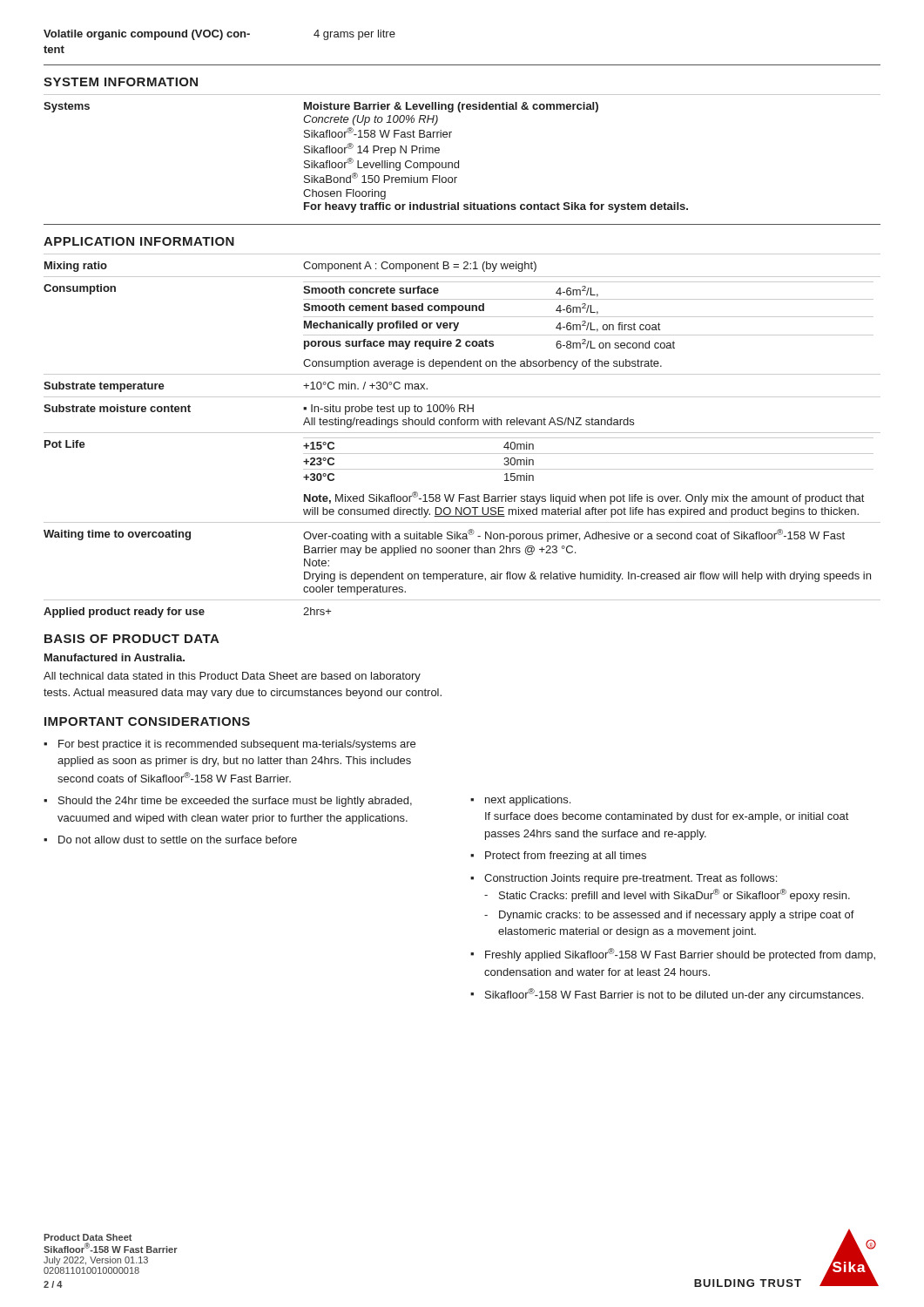Viewport: 924px width, 1307px height.
Task: Where is the passage that starts "Sikafloor®-158 W Fast Barrier is not to be"?
Action: pyautogui.click(x=674, y=994)
